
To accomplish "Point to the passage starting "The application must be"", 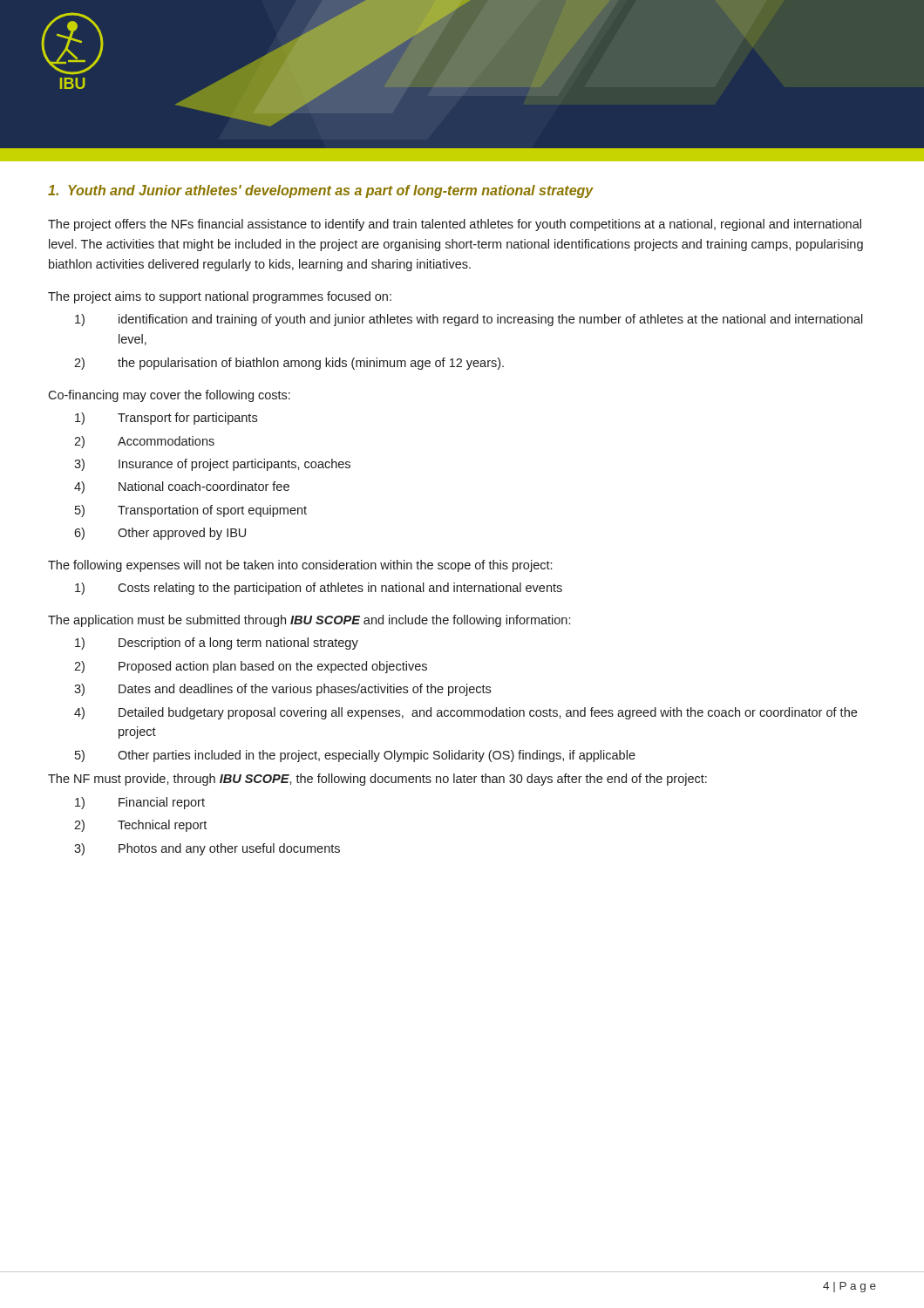I will coord(310,620).
